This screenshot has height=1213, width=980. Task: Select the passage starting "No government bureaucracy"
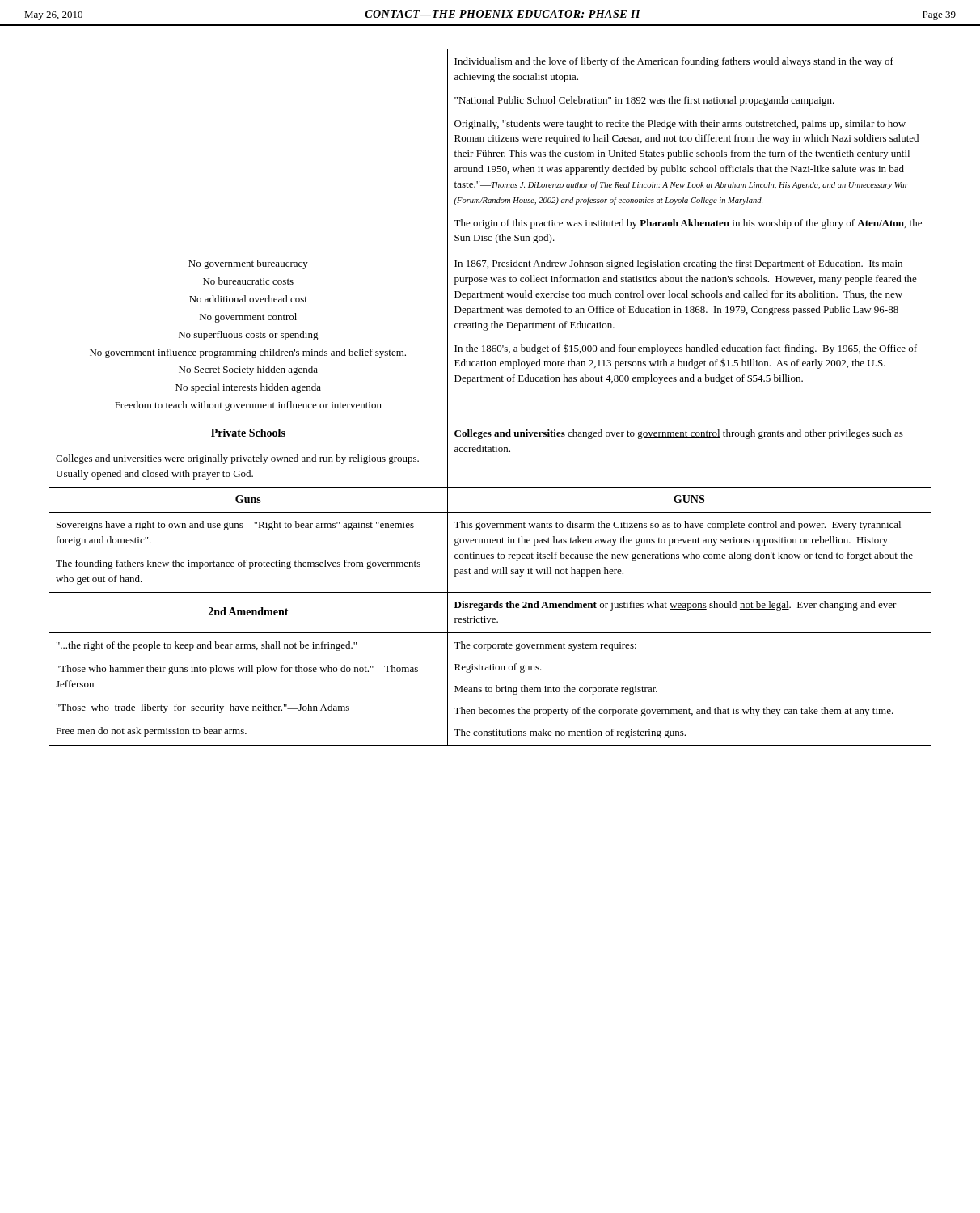pos(248,263)
